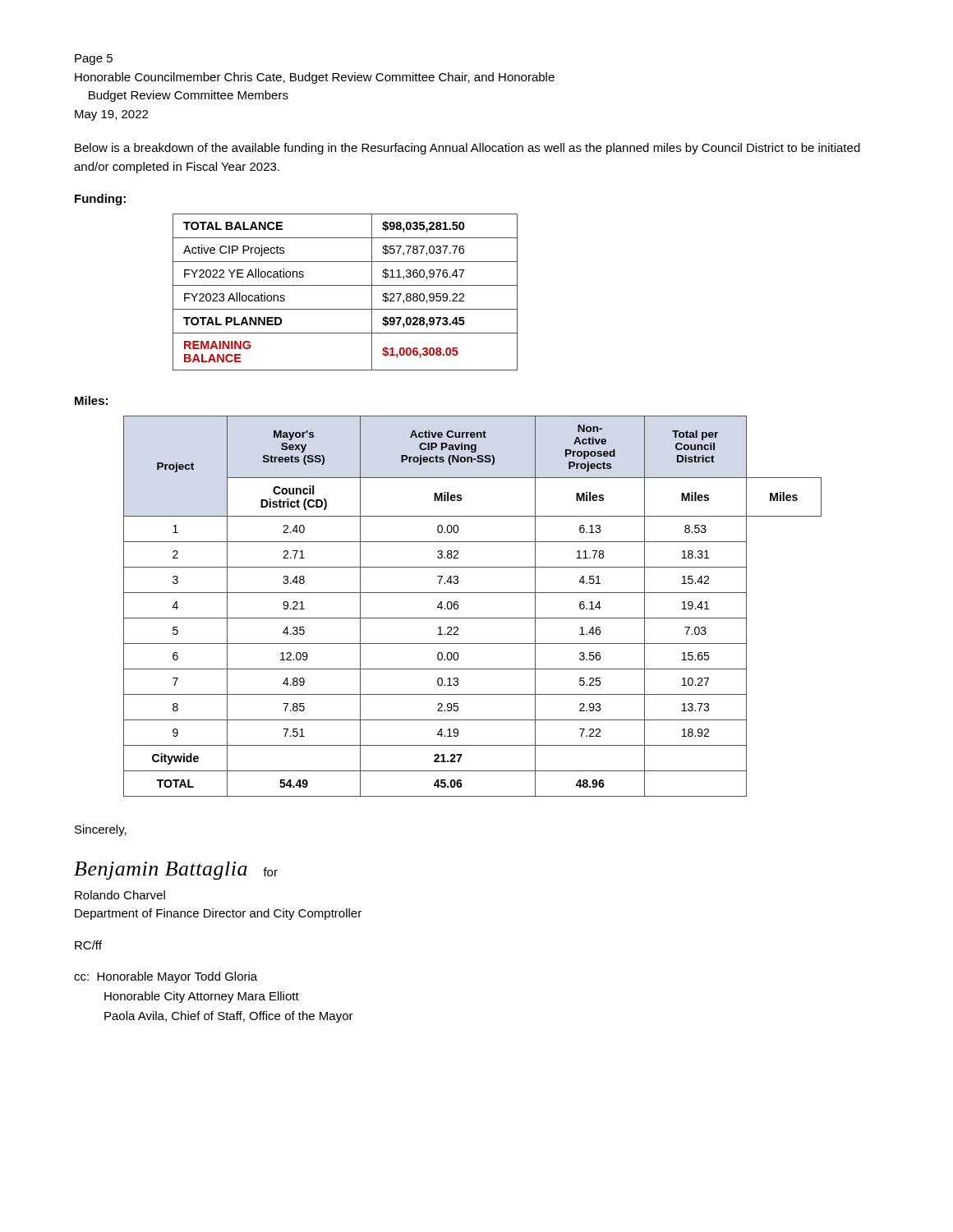Click the passage that begins "cc: Honorable Mayor Todd"
The width and height of the screenshot is (953, 1232).
[213, 996]
